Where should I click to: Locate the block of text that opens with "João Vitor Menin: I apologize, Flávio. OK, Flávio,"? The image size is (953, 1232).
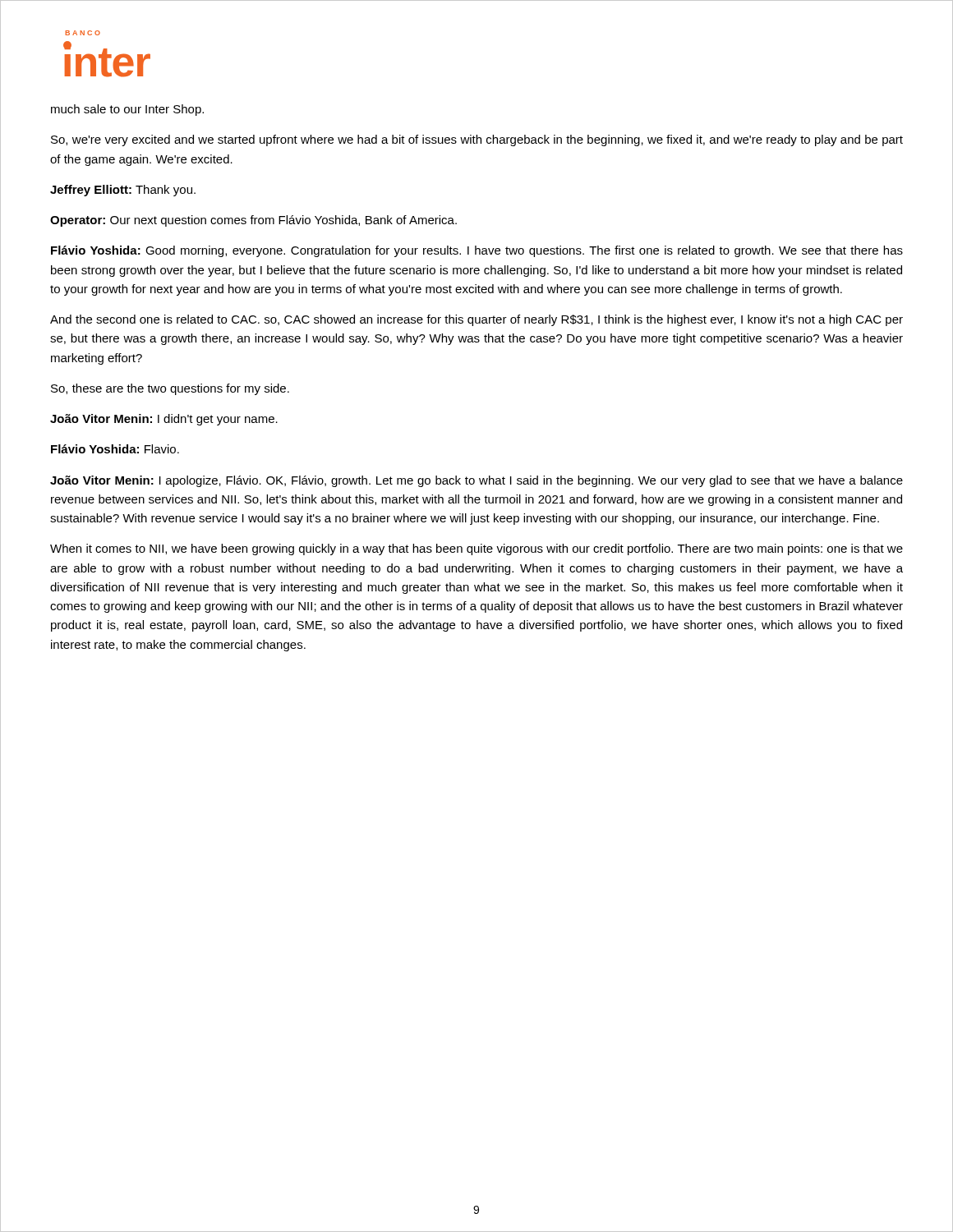(476, 499)
